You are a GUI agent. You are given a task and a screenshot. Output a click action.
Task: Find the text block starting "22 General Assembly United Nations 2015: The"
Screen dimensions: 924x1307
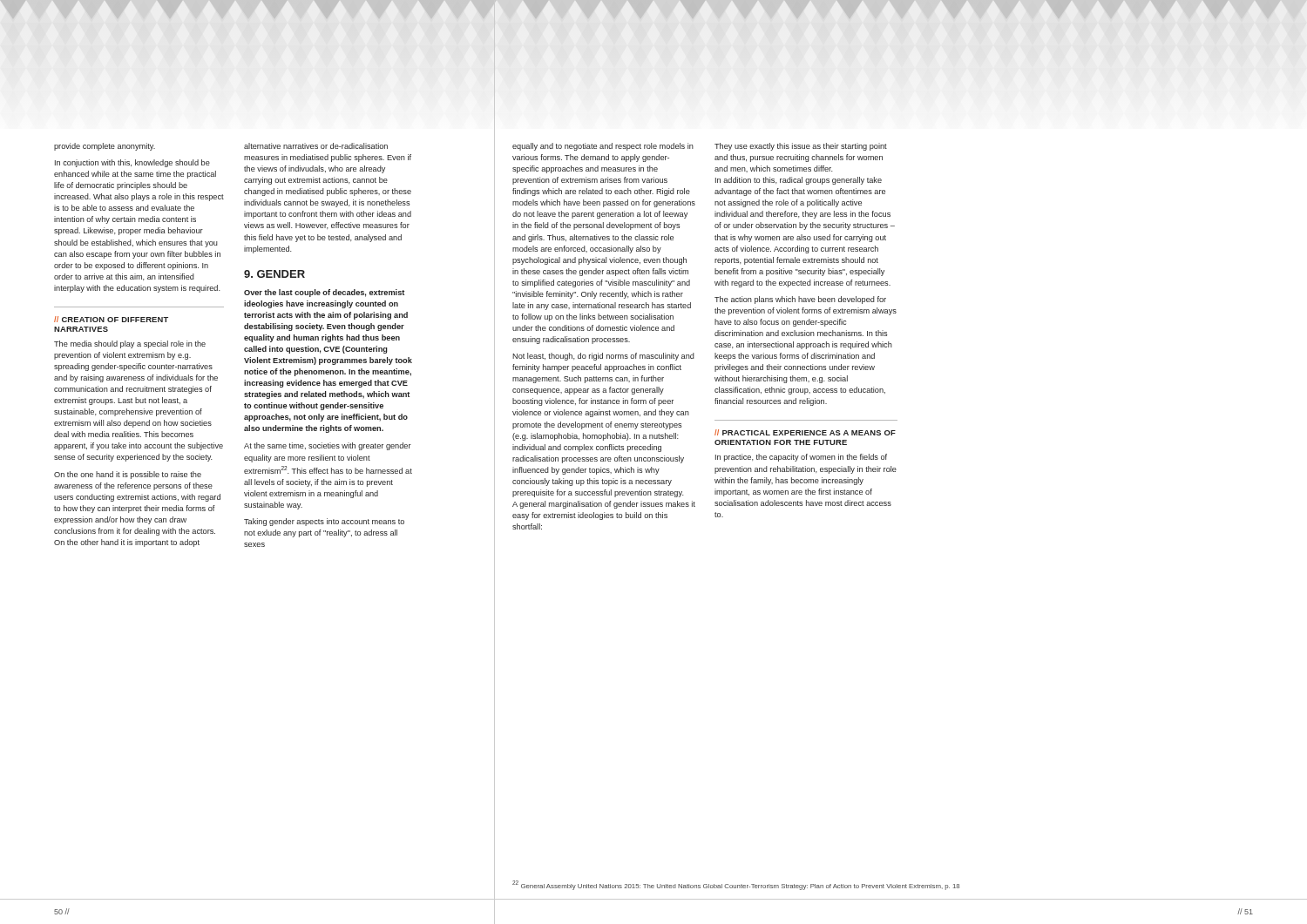pyautogui.click(x=791, y=885)
